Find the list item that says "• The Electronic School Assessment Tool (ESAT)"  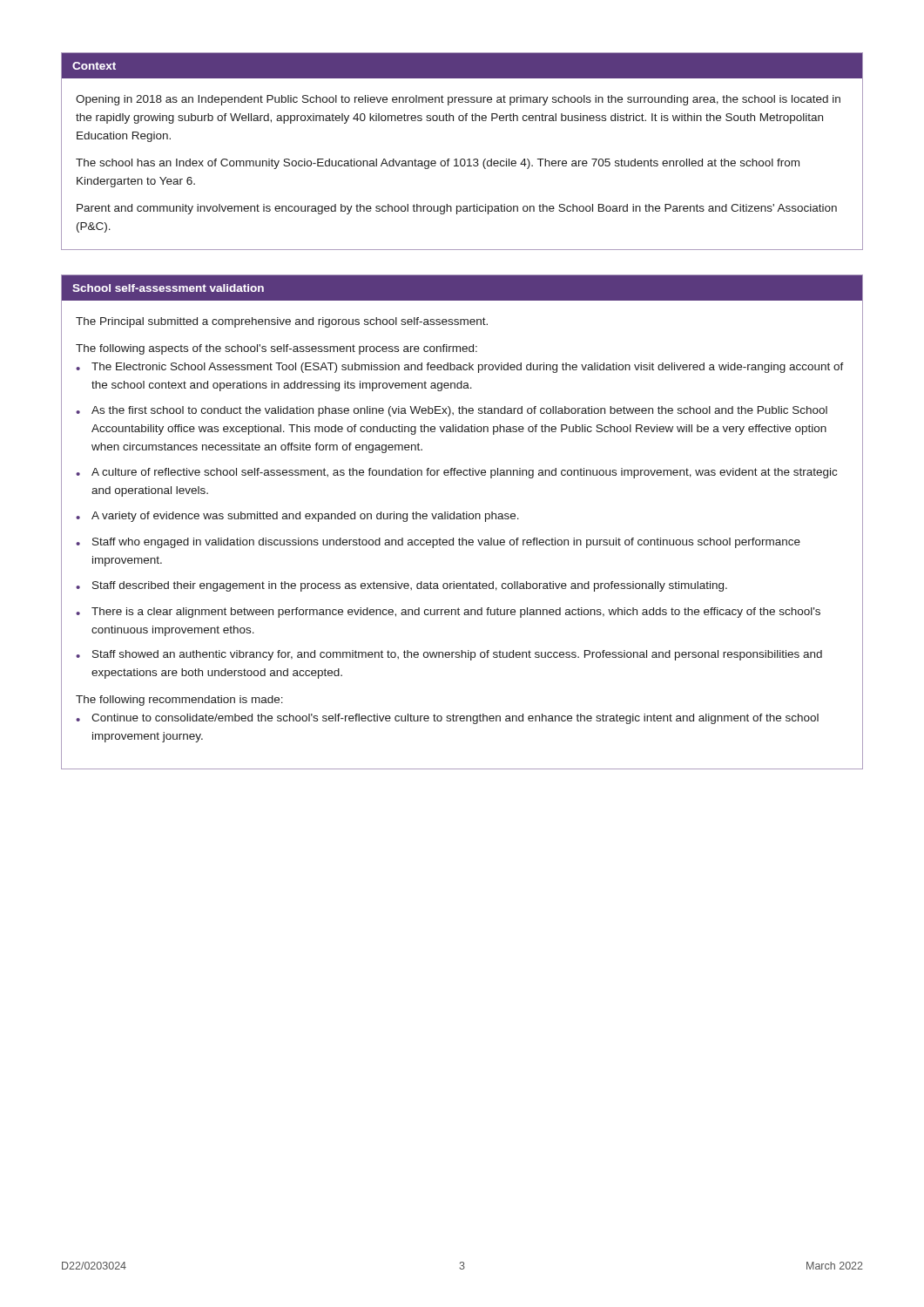coord(462,377)
